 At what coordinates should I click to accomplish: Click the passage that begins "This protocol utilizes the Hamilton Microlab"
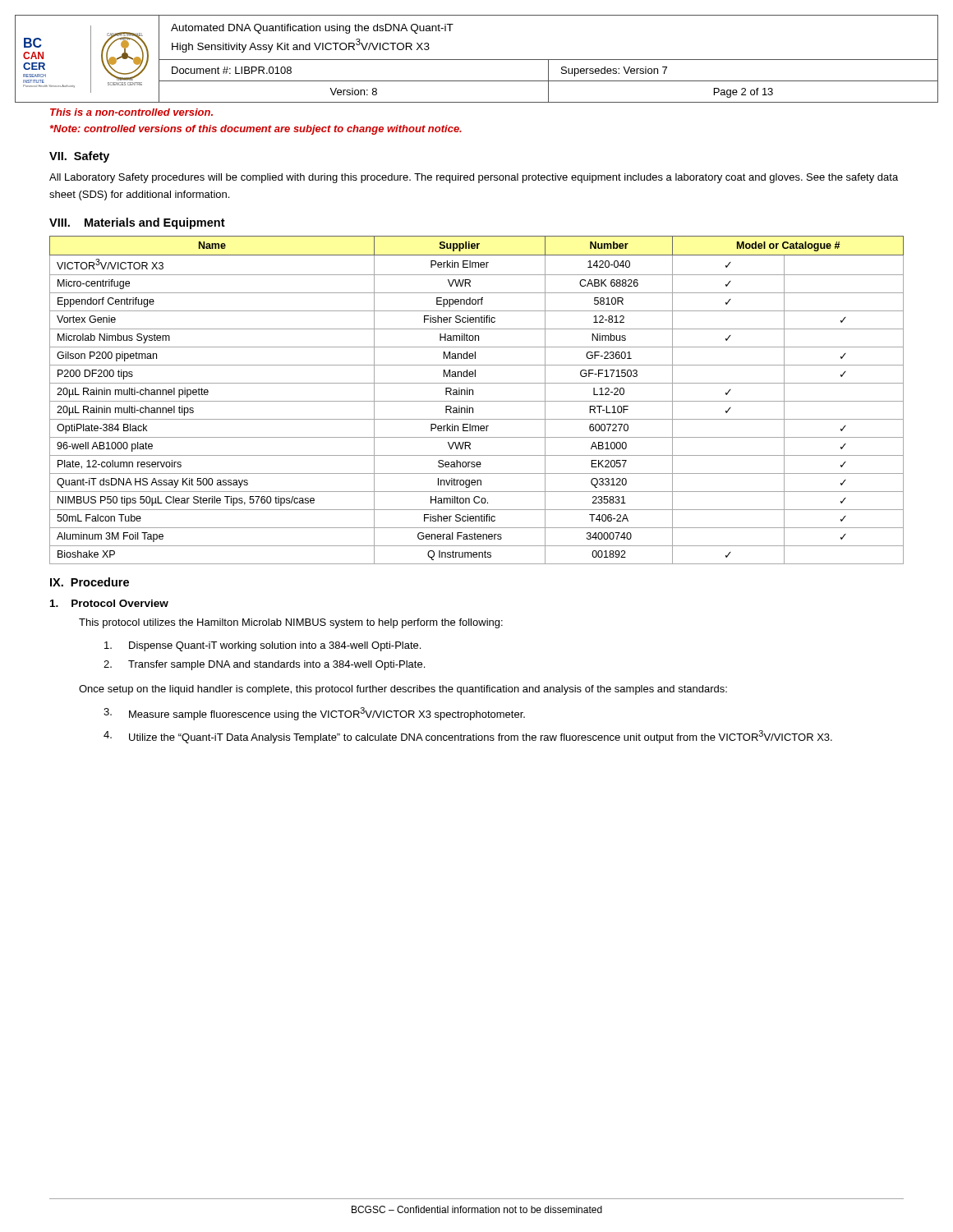click(291, 622)
